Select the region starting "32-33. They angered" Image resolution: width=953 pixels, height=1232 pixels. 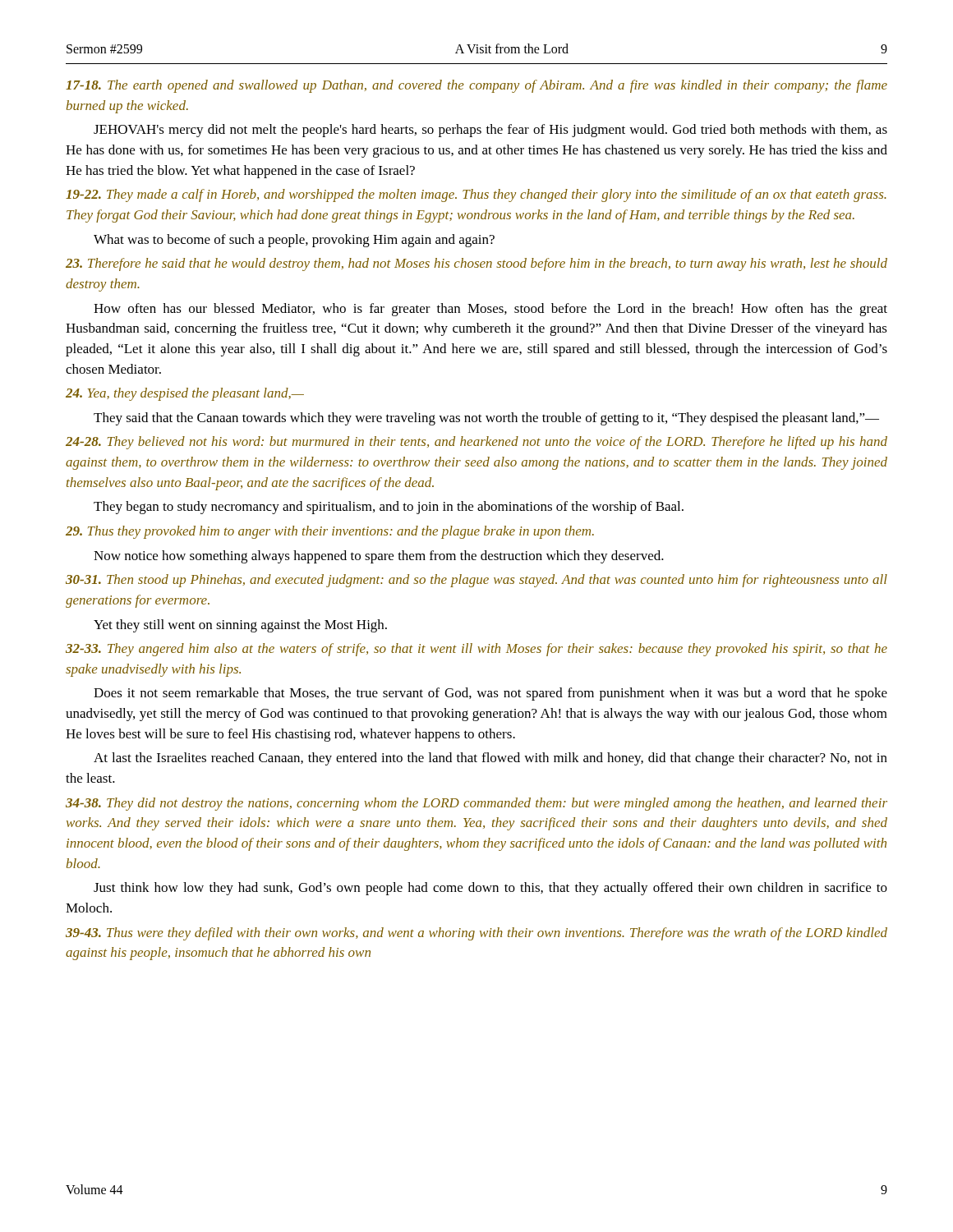pyautogui.click(x=476, y=659)
